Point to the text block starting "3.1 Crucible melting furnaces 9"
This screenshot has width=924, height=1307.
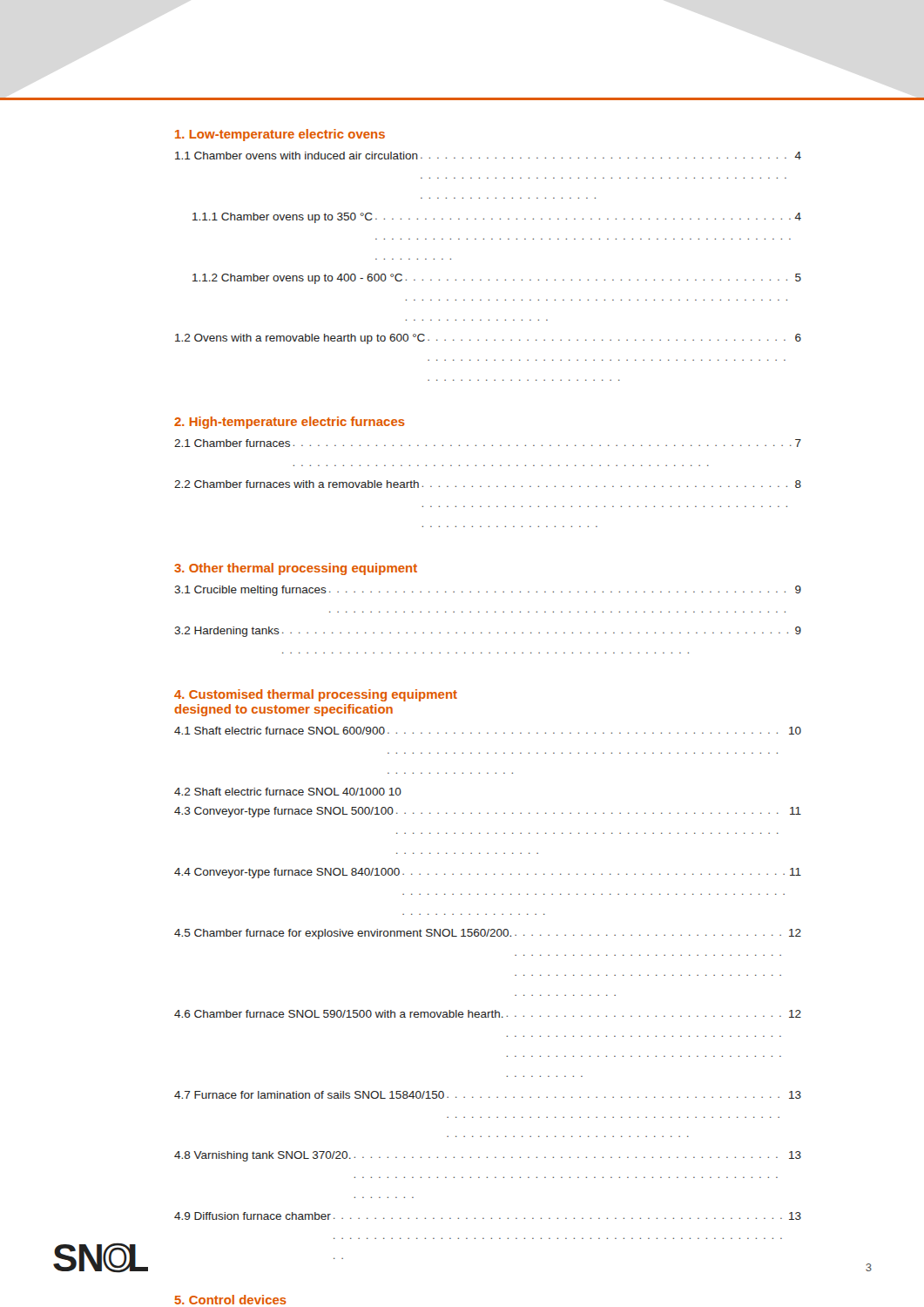[x=488, y=601]
